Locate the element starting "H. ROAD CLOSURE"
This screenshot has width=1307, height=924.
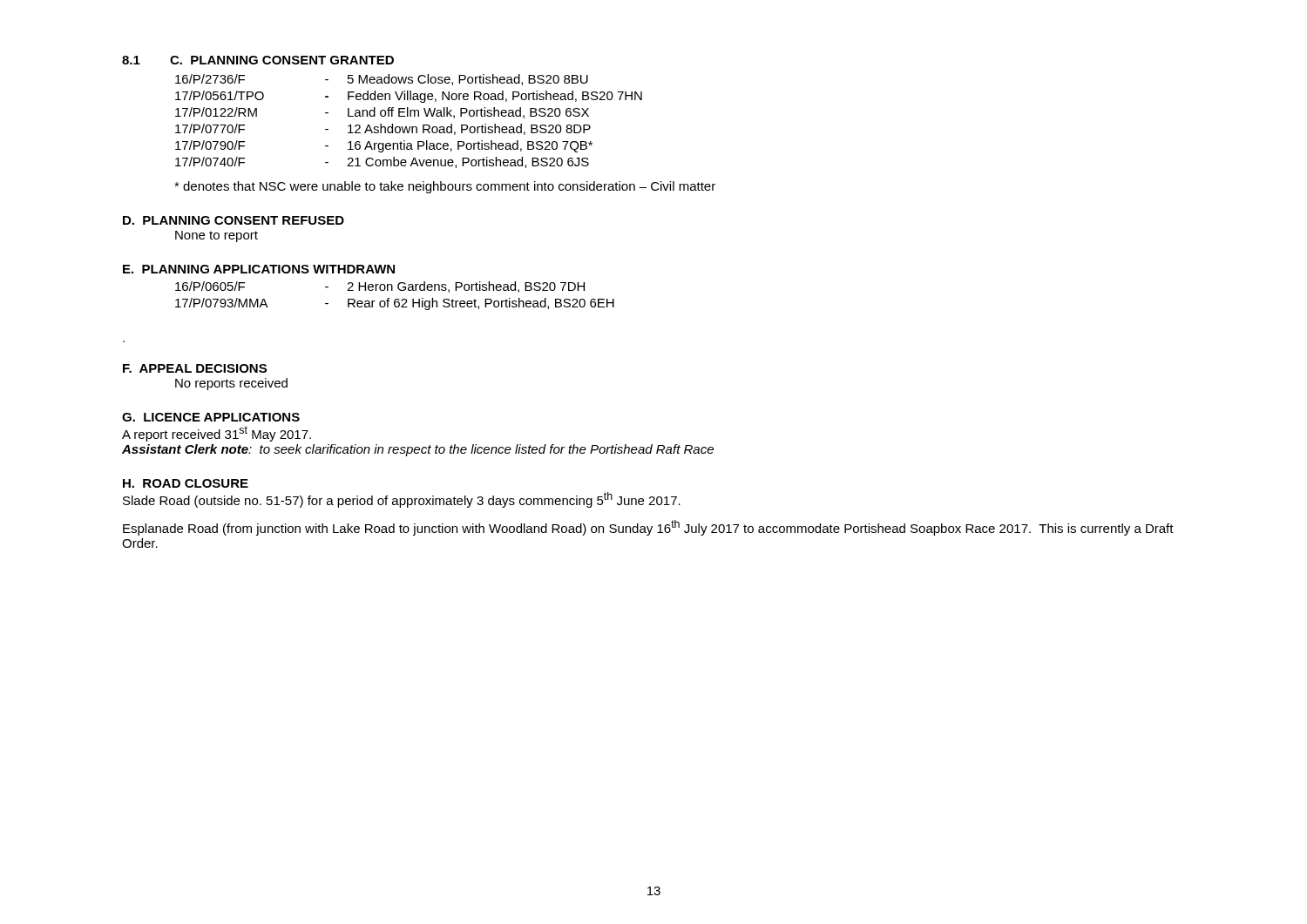click(x=185, y=483)
